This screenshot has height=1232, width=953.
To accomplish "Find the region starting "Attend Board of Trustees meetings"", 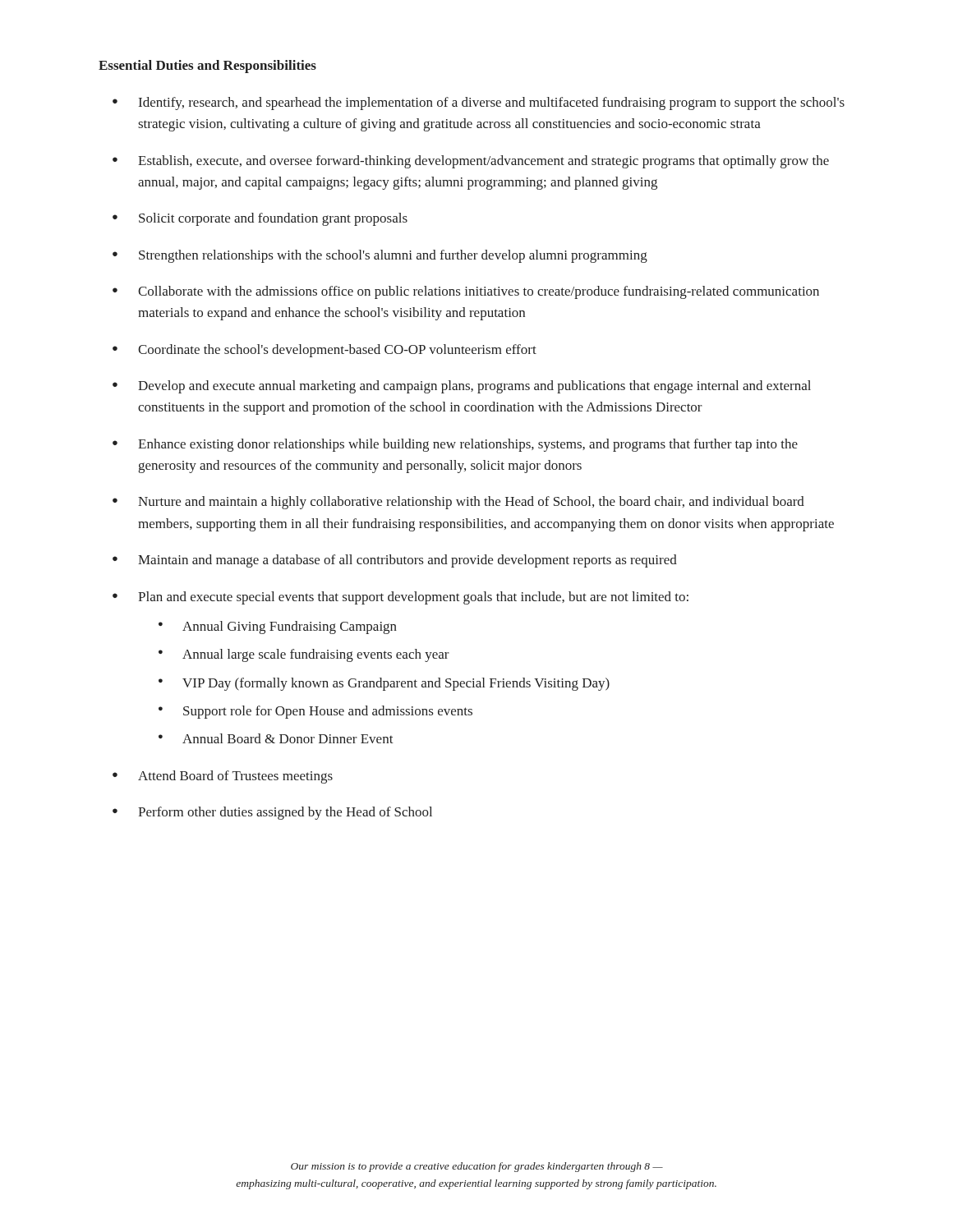I will [235, 775].
